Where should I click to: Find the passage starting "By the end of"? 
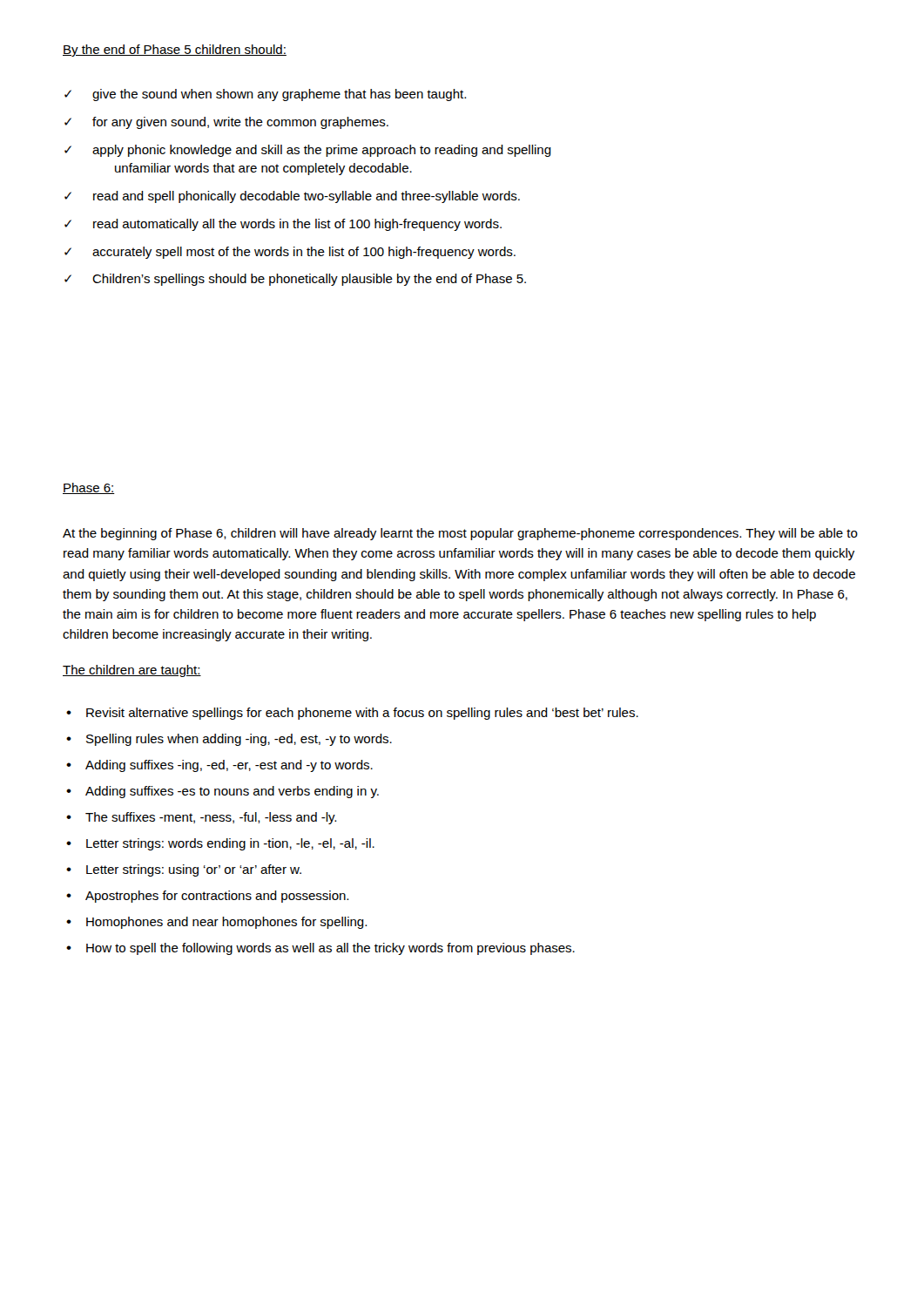coord(175,49)
